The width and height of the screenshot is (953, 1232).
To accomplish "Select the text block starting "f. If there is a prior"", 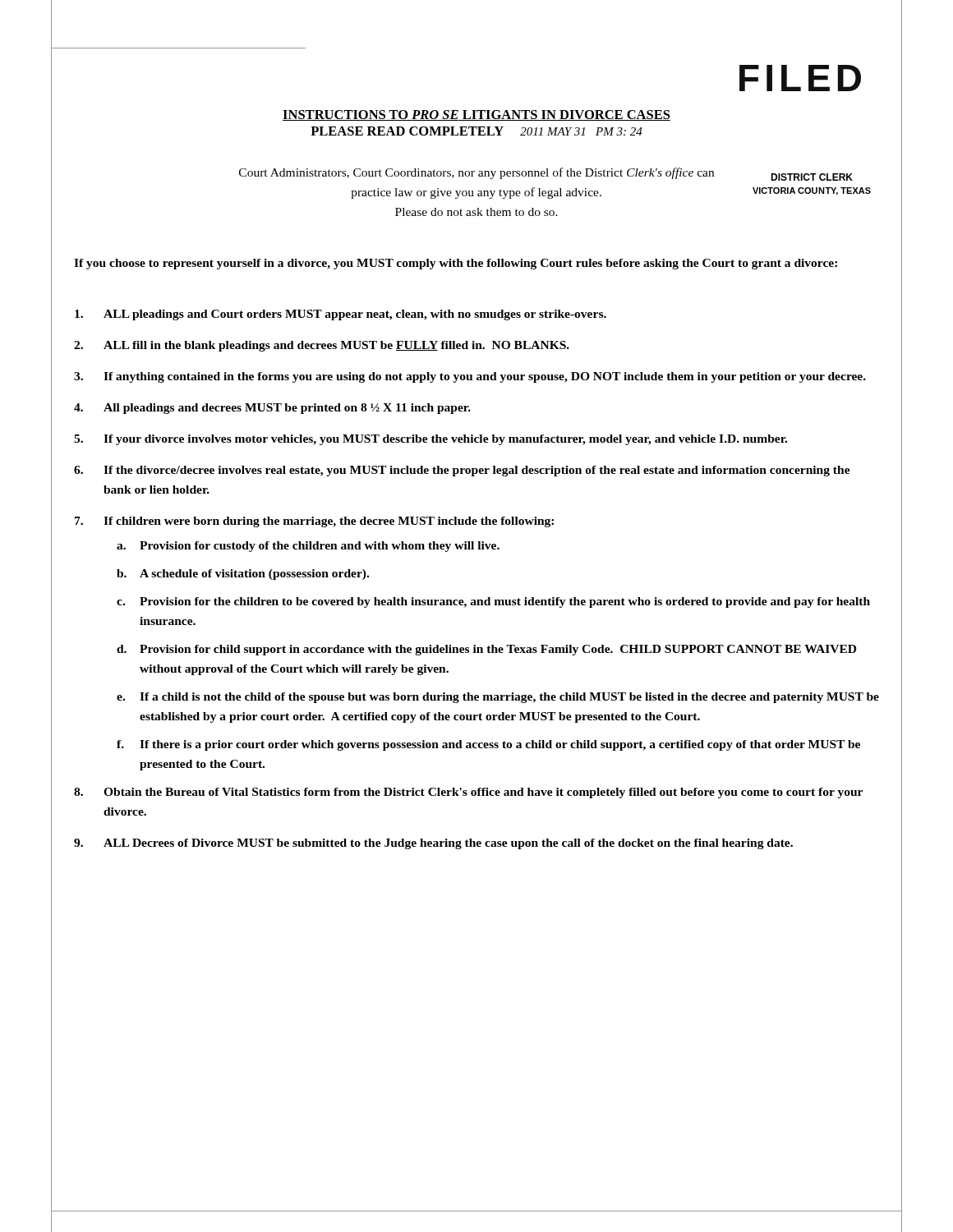I will [x=498, y=754].
